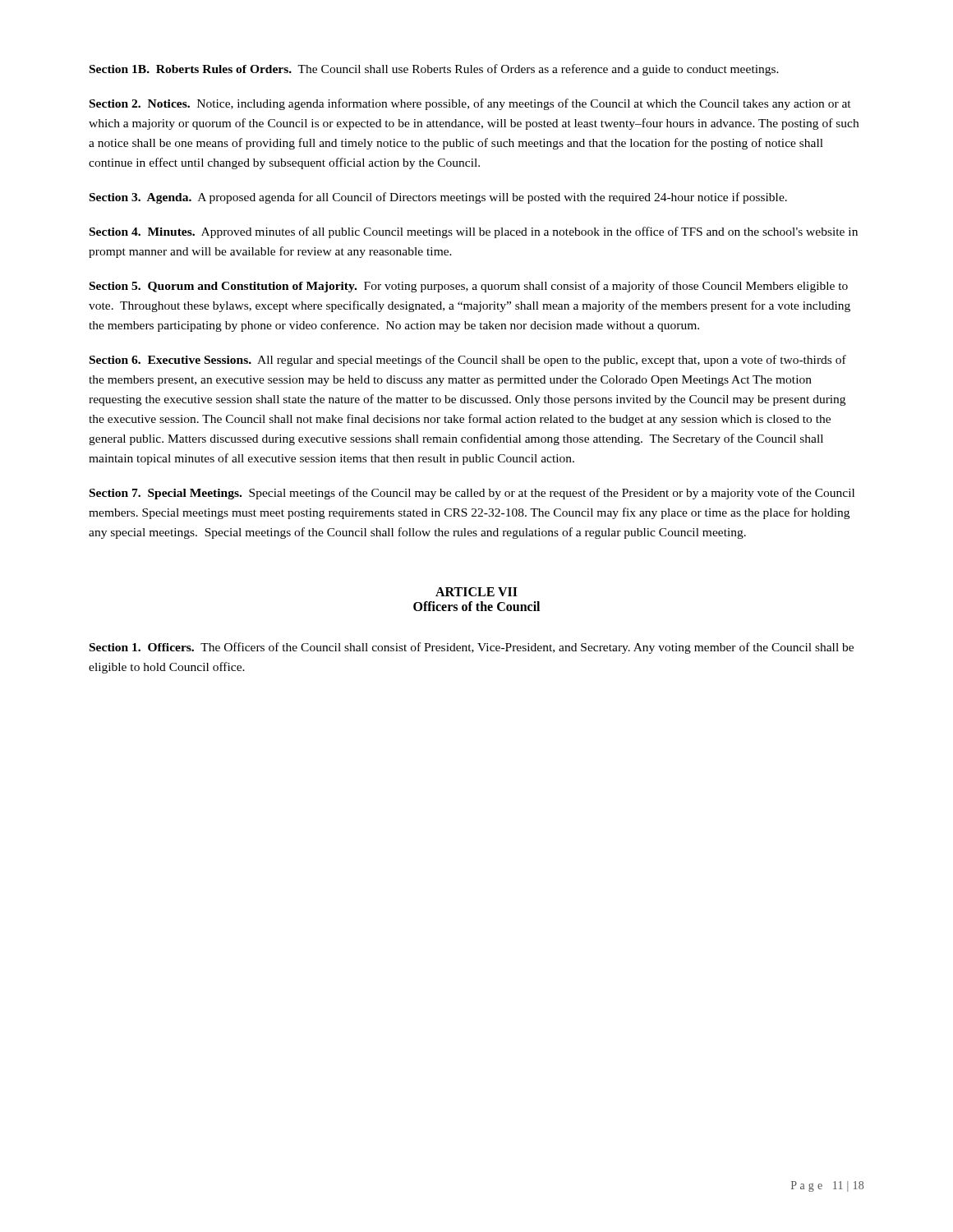Select the text block that reads "Section 1. Officers. The Officers of the"
Image resolution: width=953 pixels, height=1232 pixels.
471,657
